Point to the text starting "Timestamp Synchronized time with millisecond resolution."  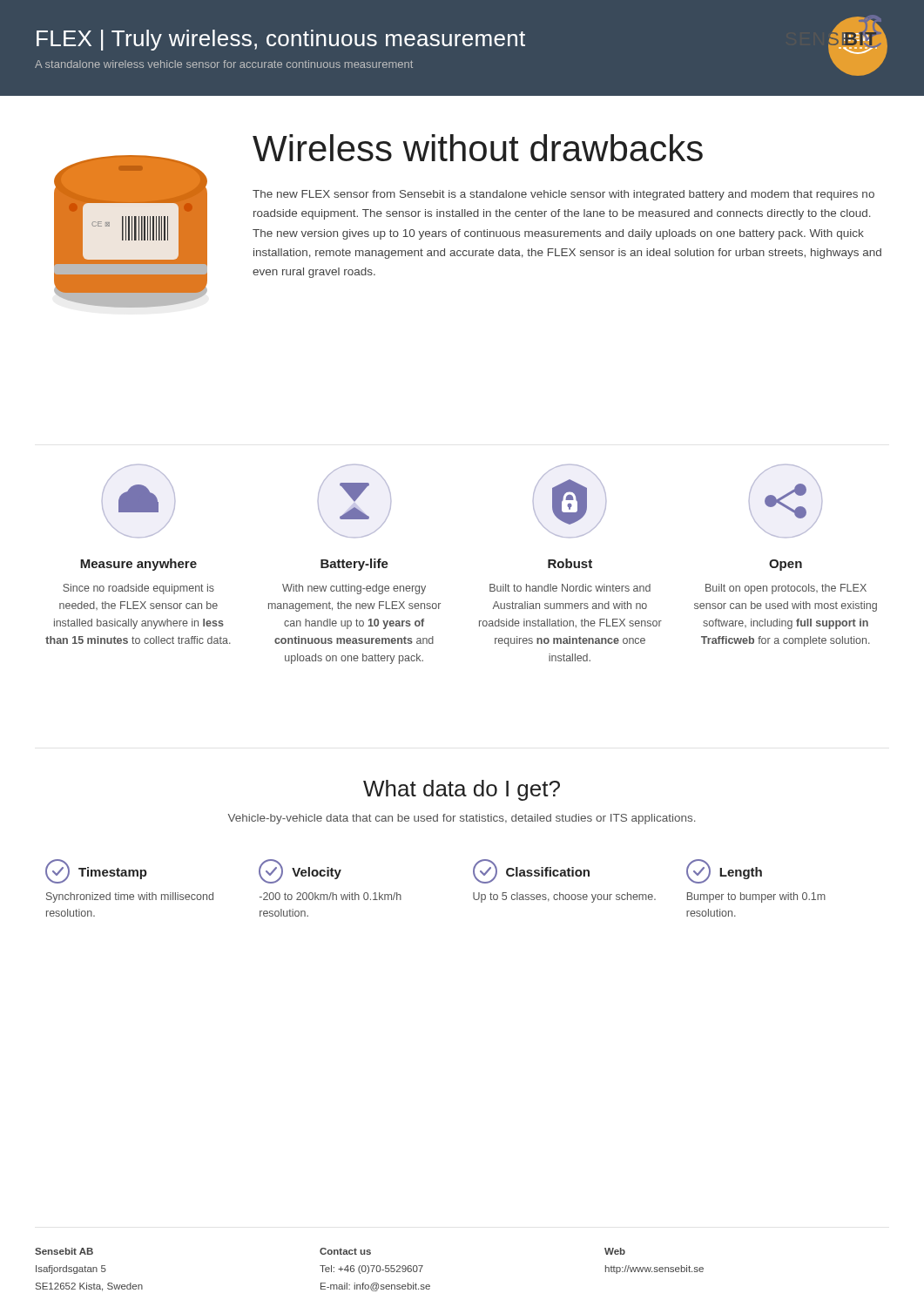click(x=142, y=891)
